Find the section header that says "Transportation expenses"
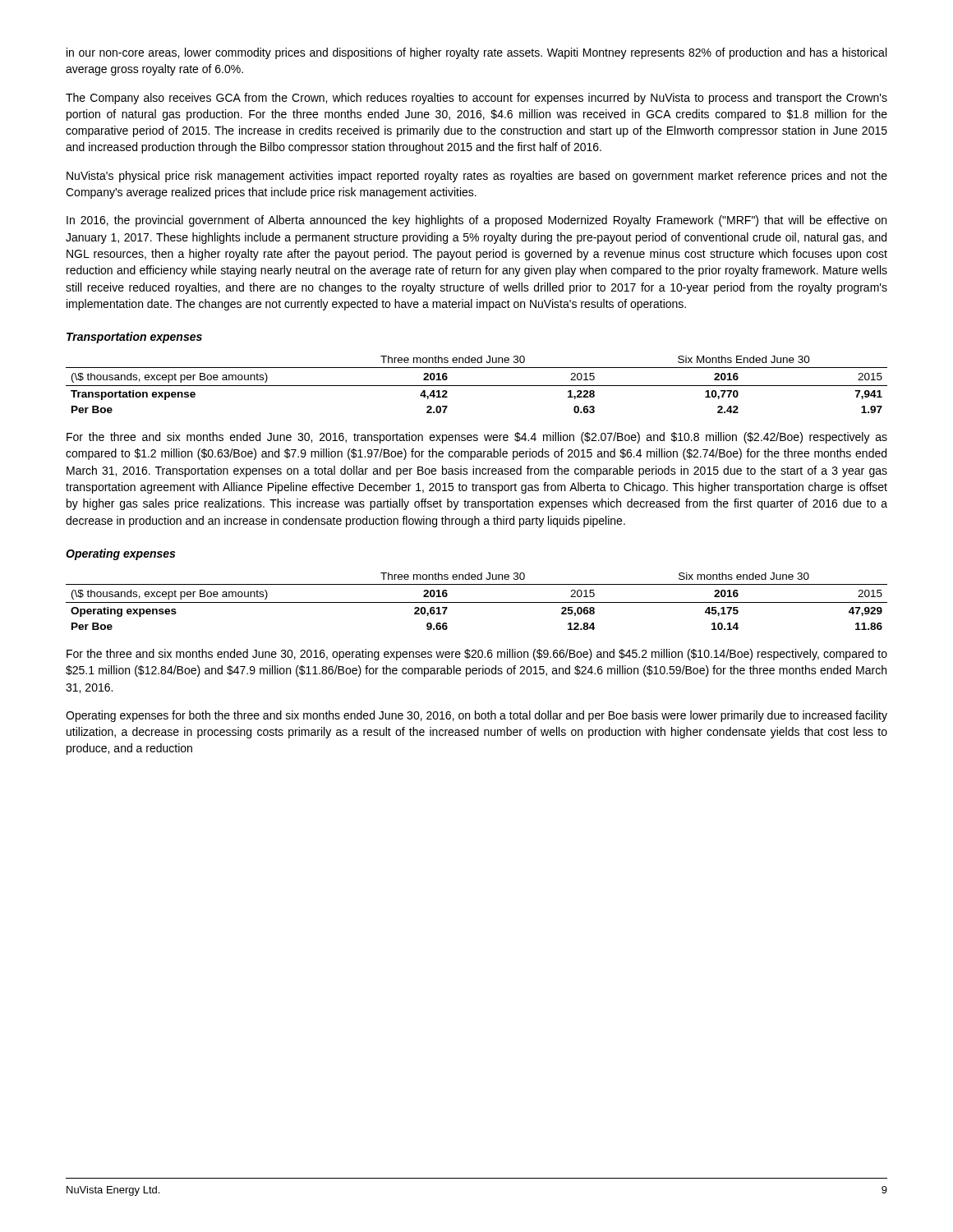The width and height of the screenshot is (953, 1232). click(x=134, y=337)
